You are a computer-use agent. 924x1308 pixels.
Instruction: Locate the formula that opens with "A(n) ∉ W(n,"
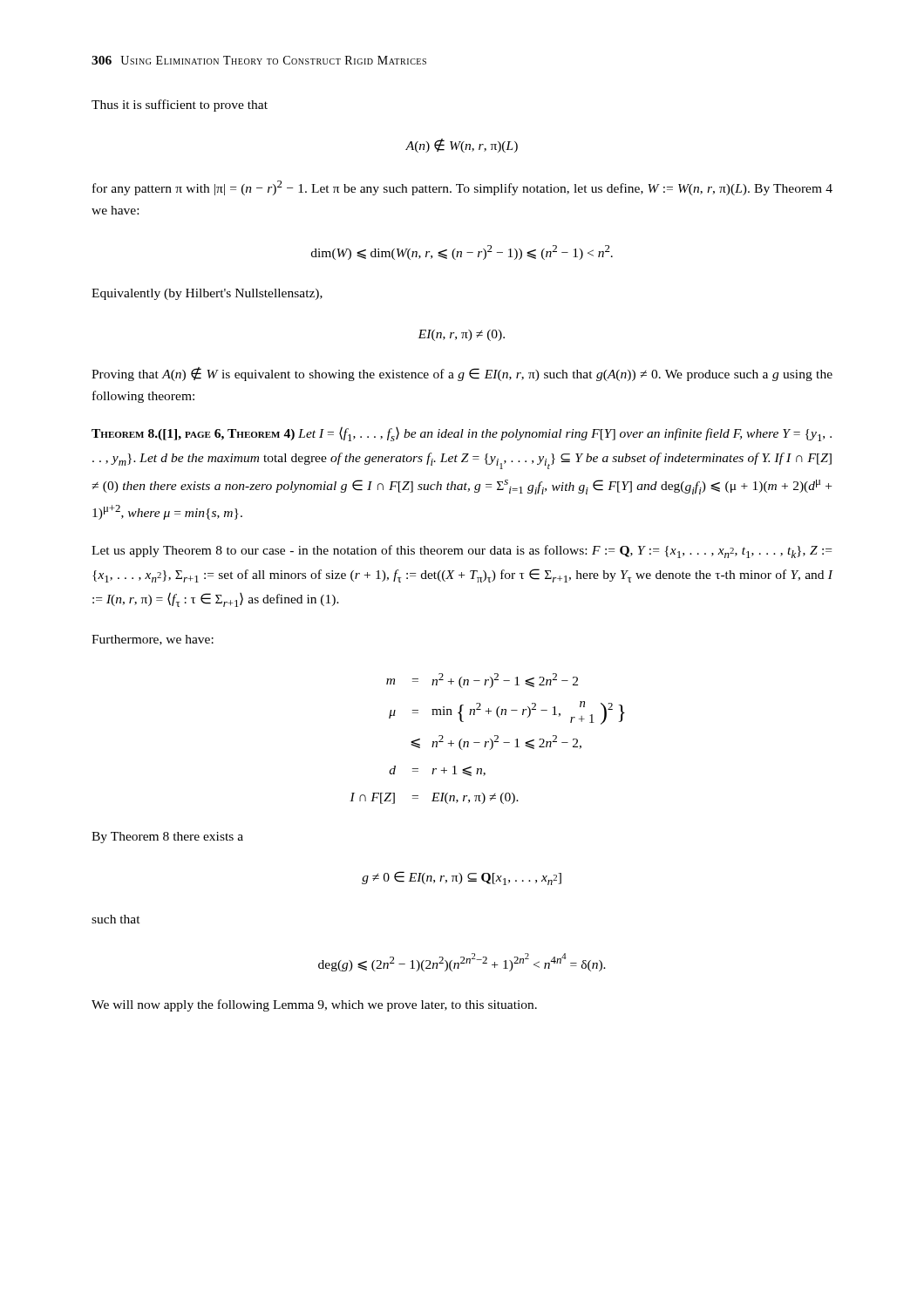pos(462,145)
